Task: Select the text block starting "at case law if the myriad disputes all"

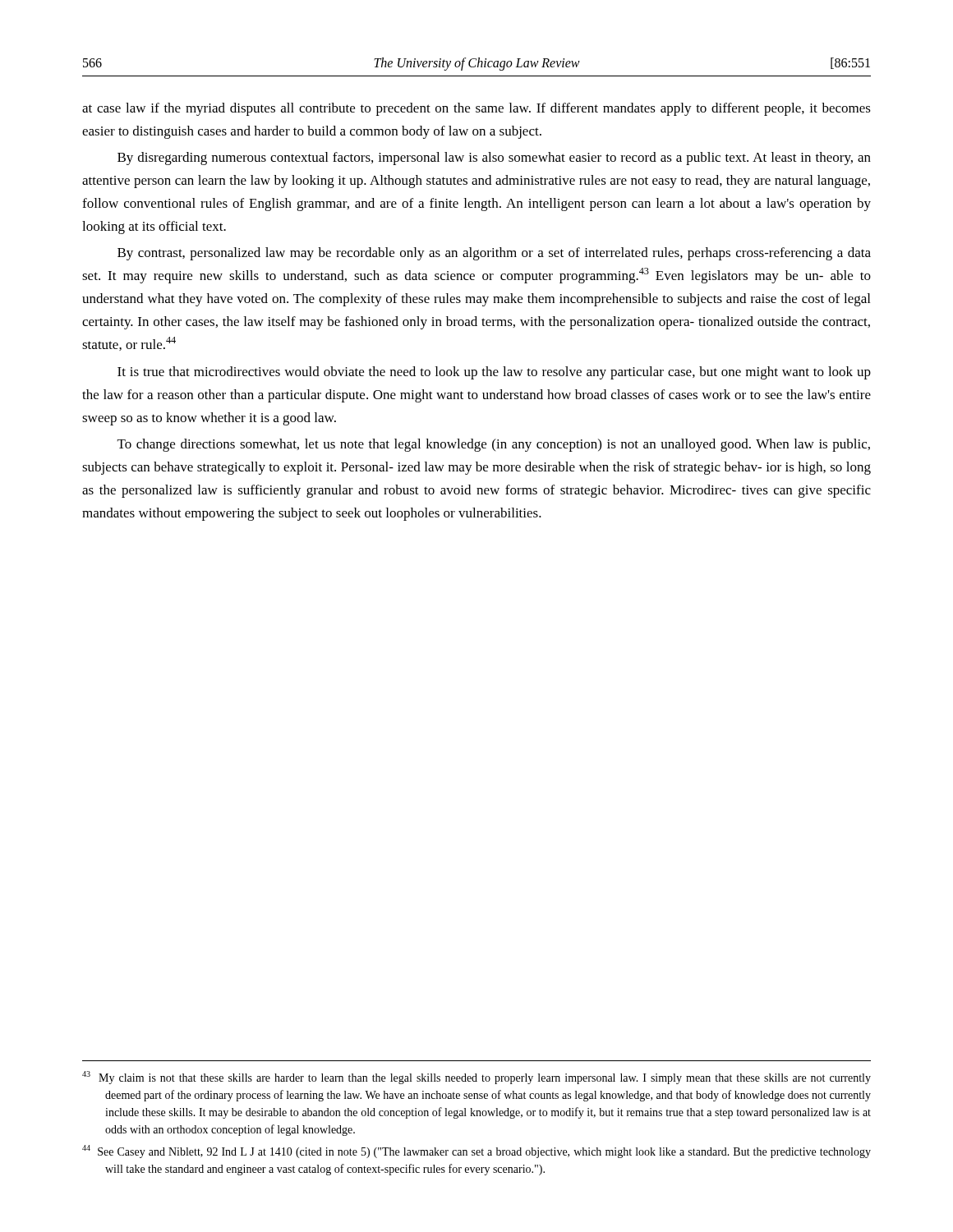Action: point(476,311)
